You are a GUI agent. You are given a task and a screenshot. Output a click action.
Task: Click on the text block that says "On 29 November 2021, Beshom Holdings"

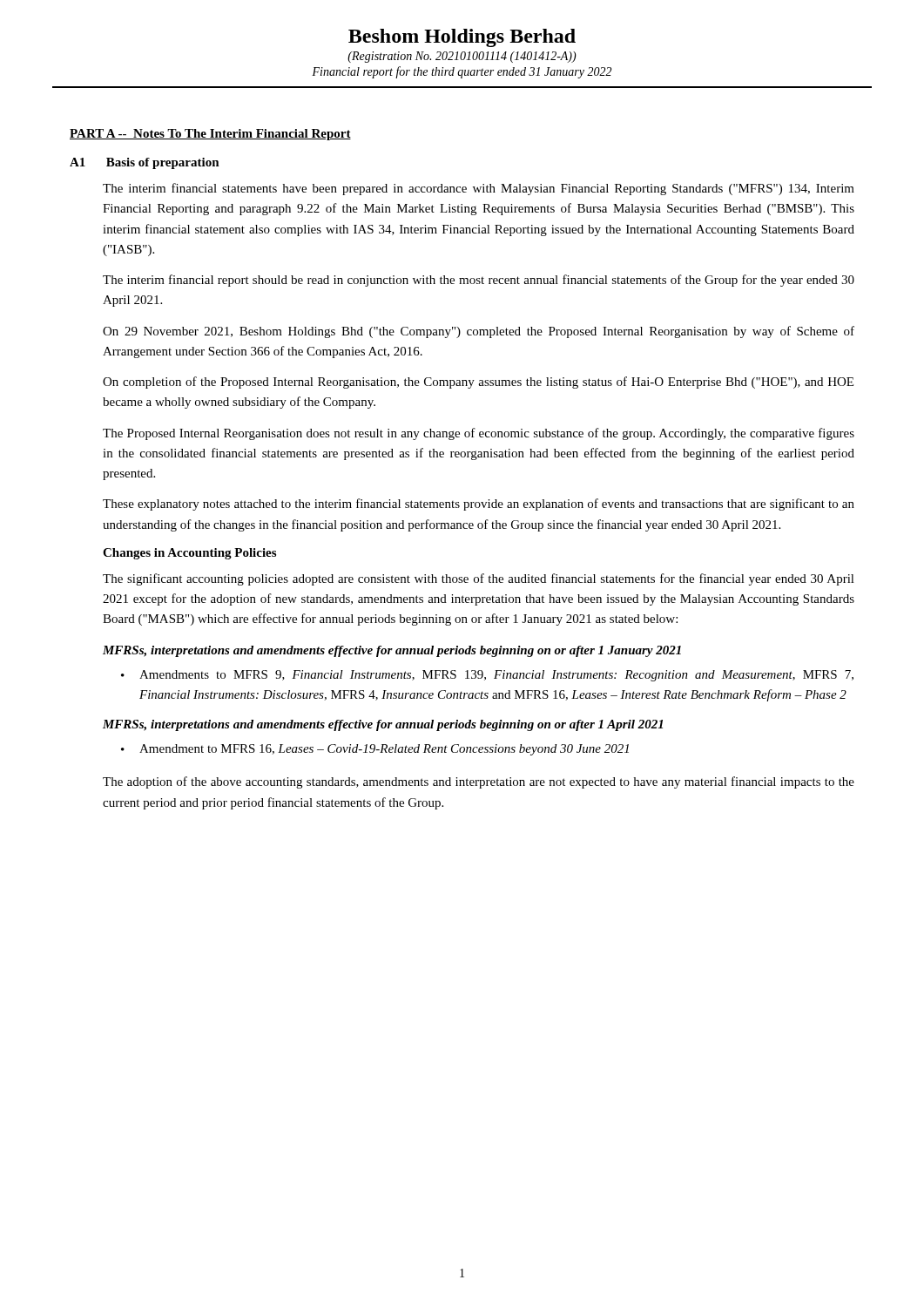click(479, 341)
